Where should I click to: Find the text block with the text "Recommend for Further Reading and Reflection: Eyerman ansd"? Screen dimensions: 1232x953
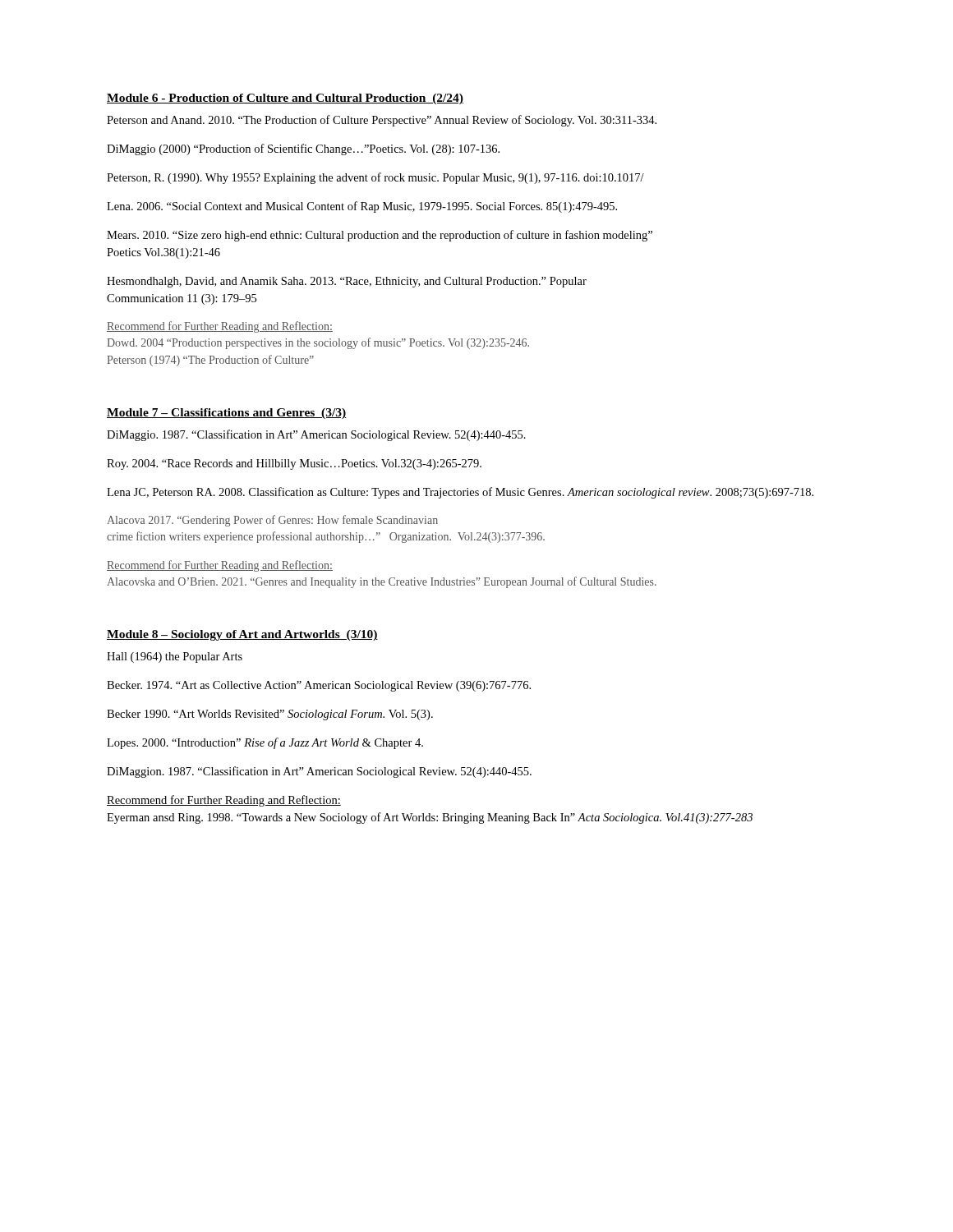tap(430, 809)
